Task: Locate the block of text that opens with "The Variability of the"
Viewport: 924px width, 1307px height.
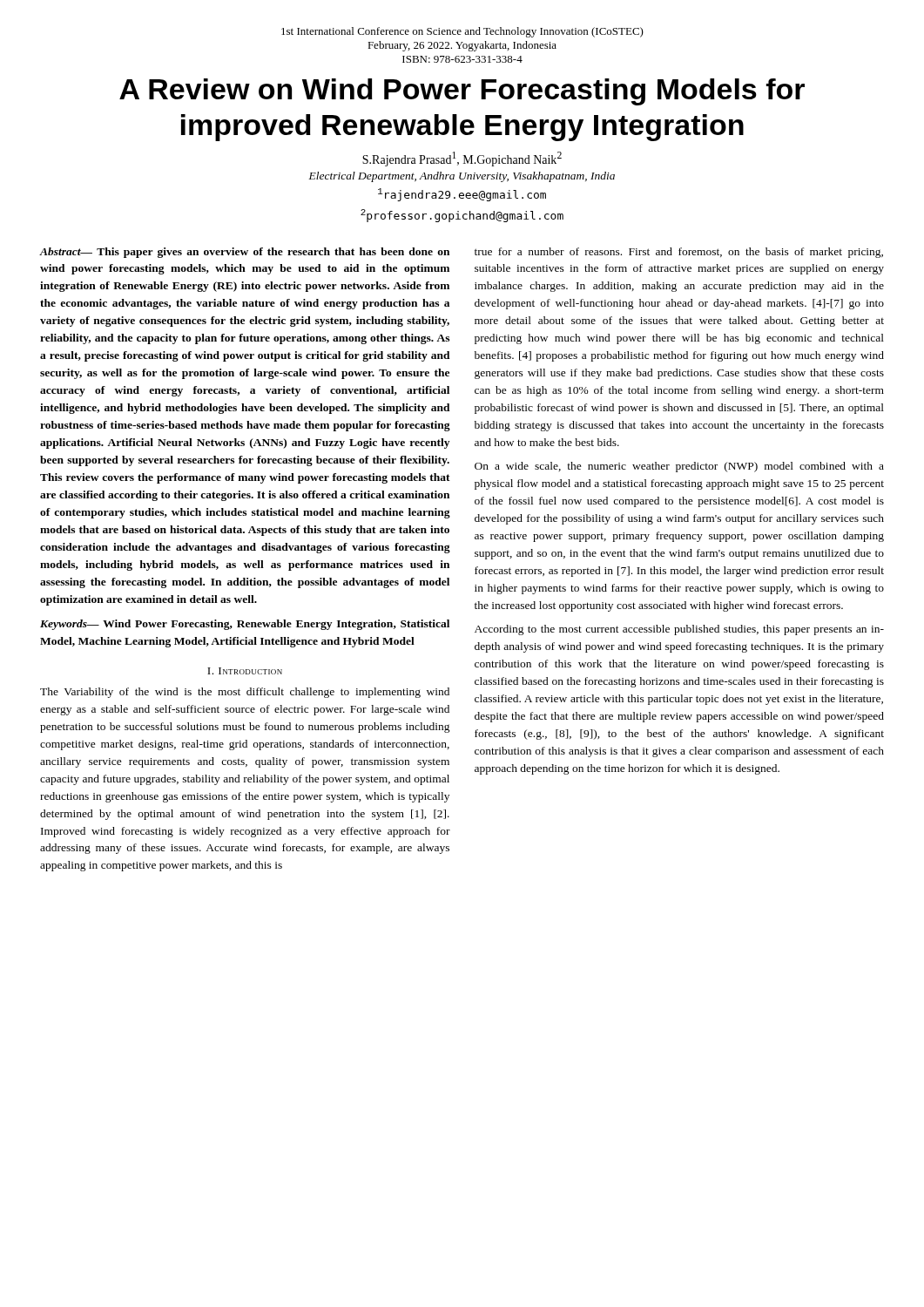Action: [245, 779]
